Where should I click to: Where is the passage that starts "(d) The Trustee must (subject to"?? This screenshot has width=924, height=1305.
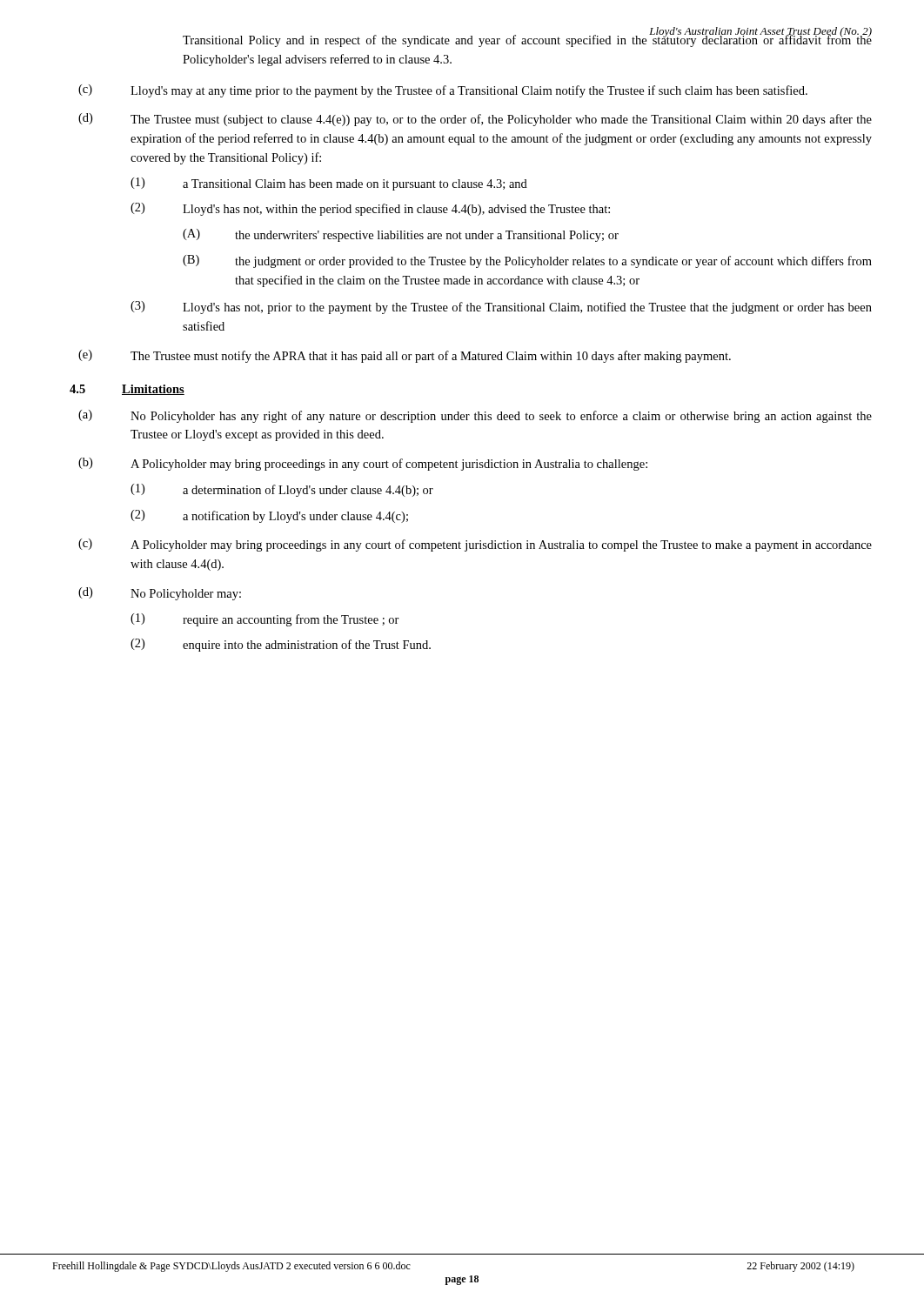[x=471, y=139]
